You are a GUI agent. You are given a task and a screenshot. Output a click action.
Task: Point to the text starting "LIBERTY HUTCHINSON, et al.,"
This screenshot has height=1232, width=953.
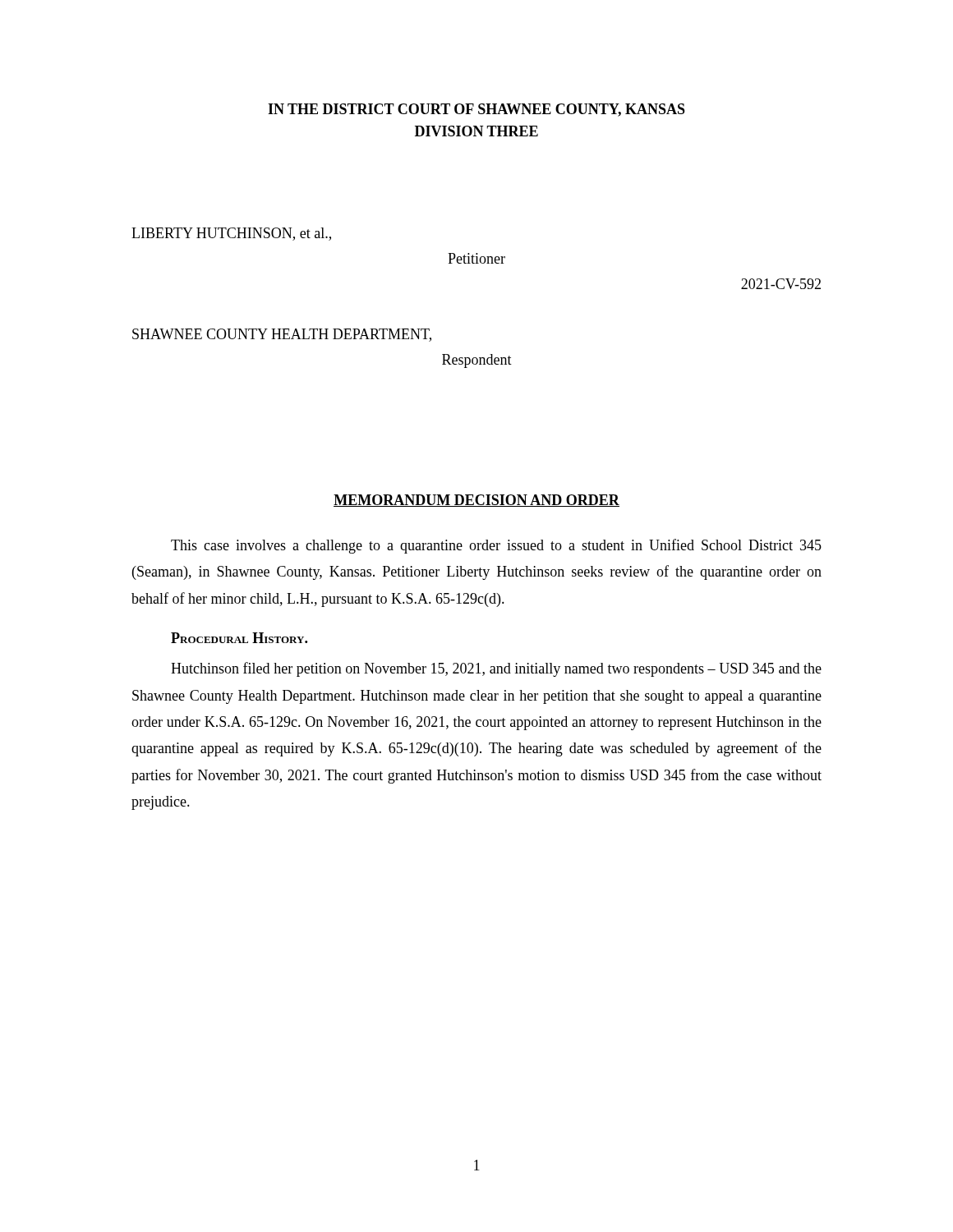pos(232,233)
